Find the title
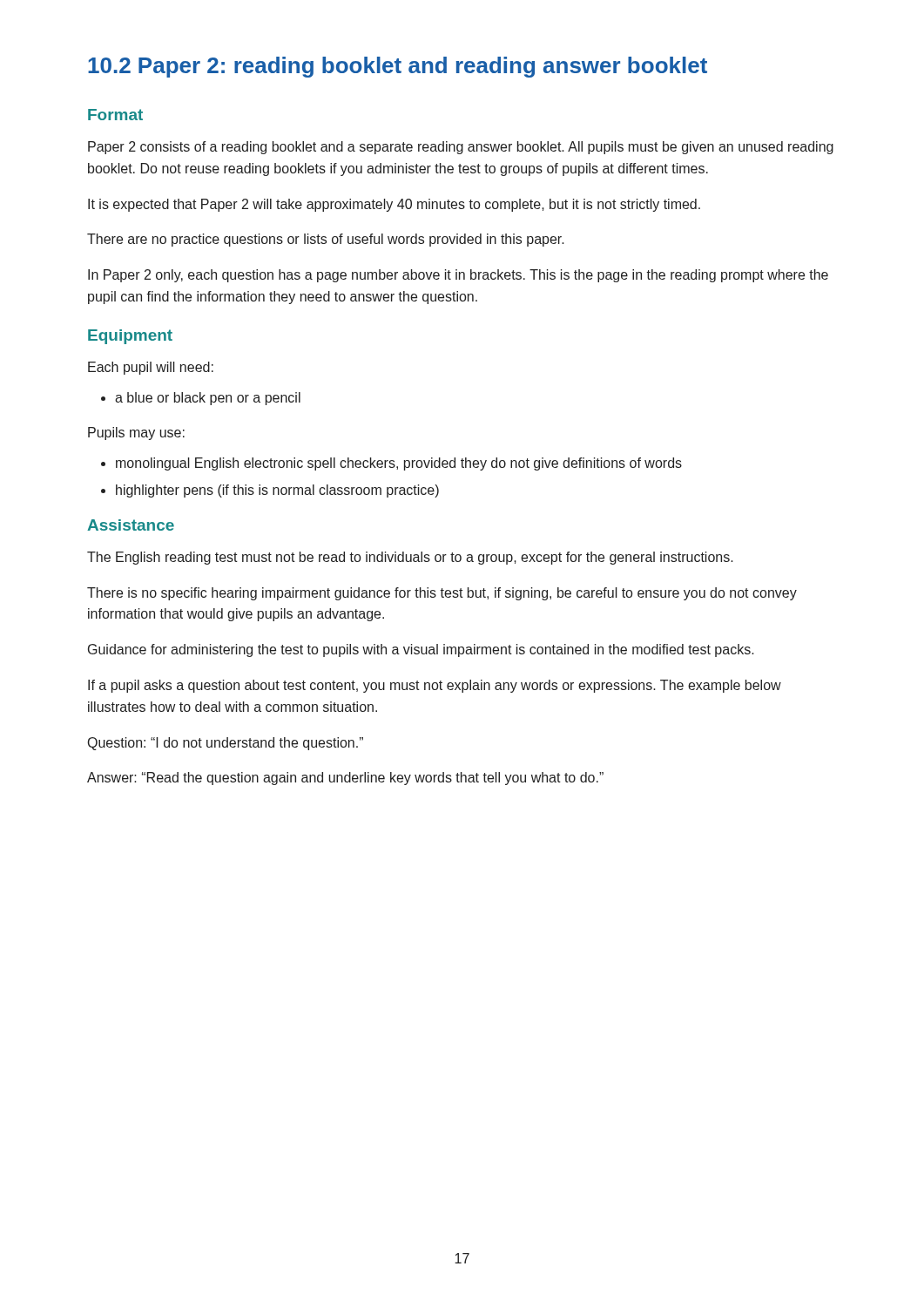 (x=462, y=66)
